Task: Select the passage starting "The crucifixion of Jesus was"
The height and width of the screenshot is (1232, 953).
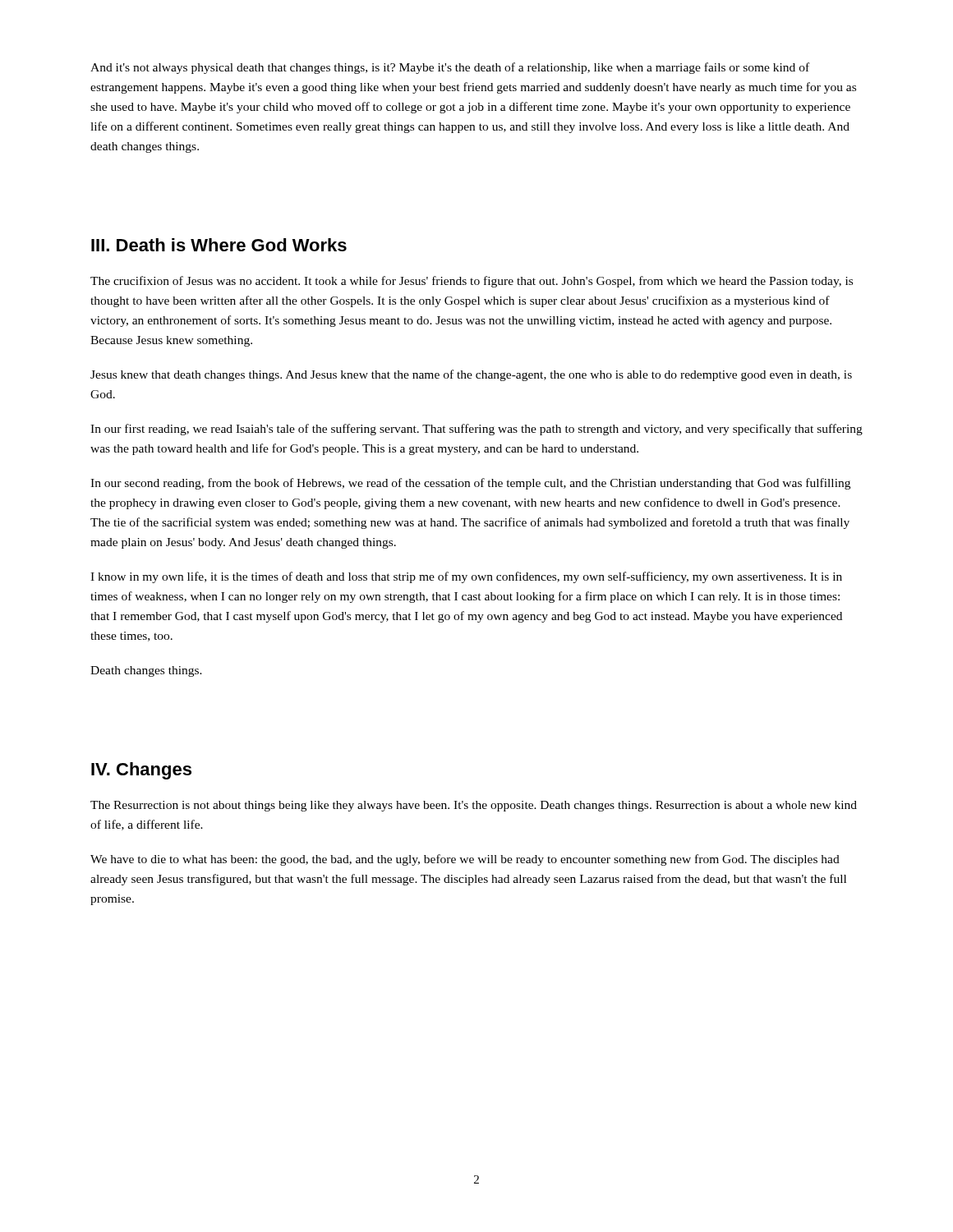Action: (472, 310)
